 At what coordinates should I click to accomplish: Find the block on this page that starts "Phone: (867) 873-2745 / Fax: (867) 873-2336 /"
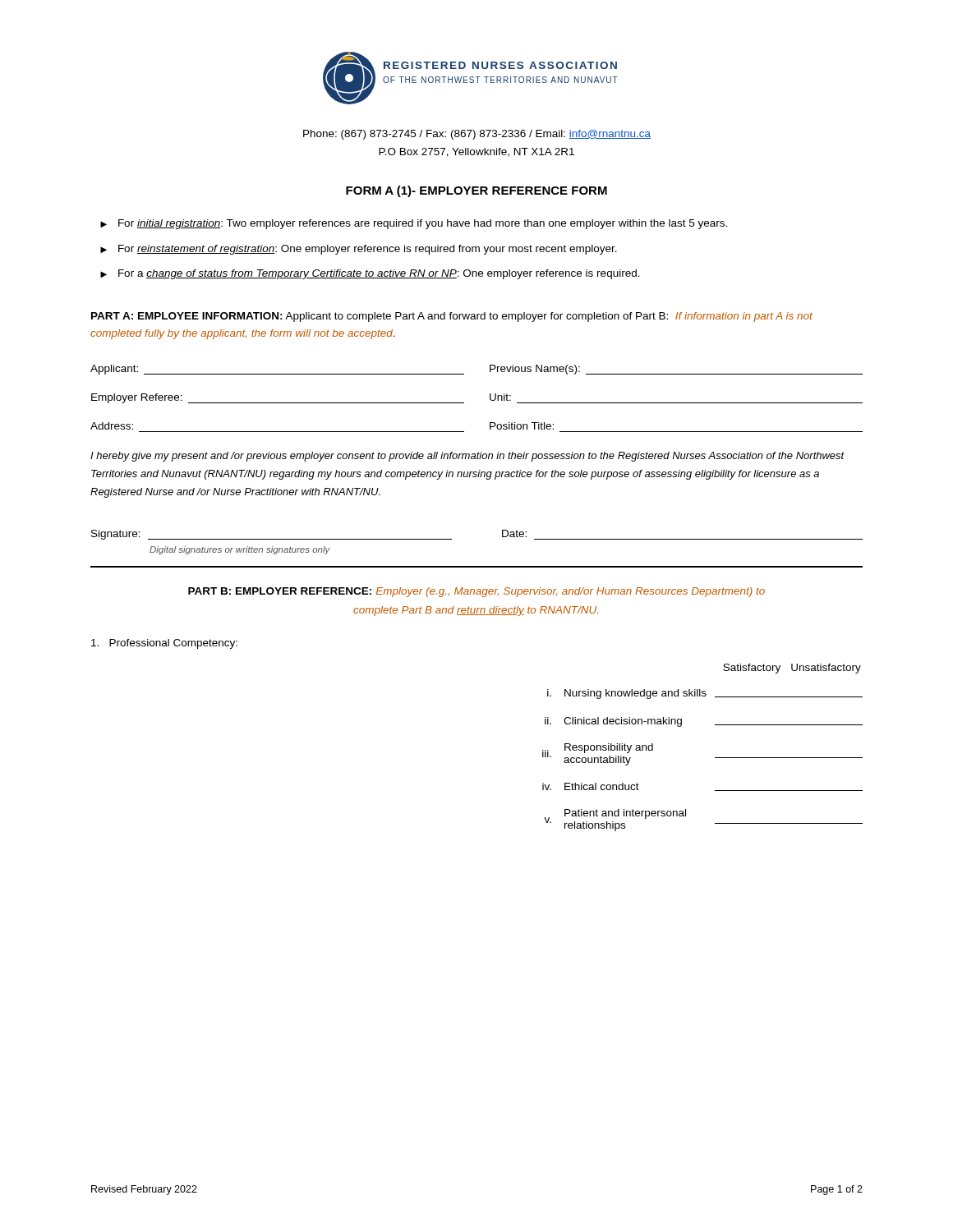tap(476, 142)
